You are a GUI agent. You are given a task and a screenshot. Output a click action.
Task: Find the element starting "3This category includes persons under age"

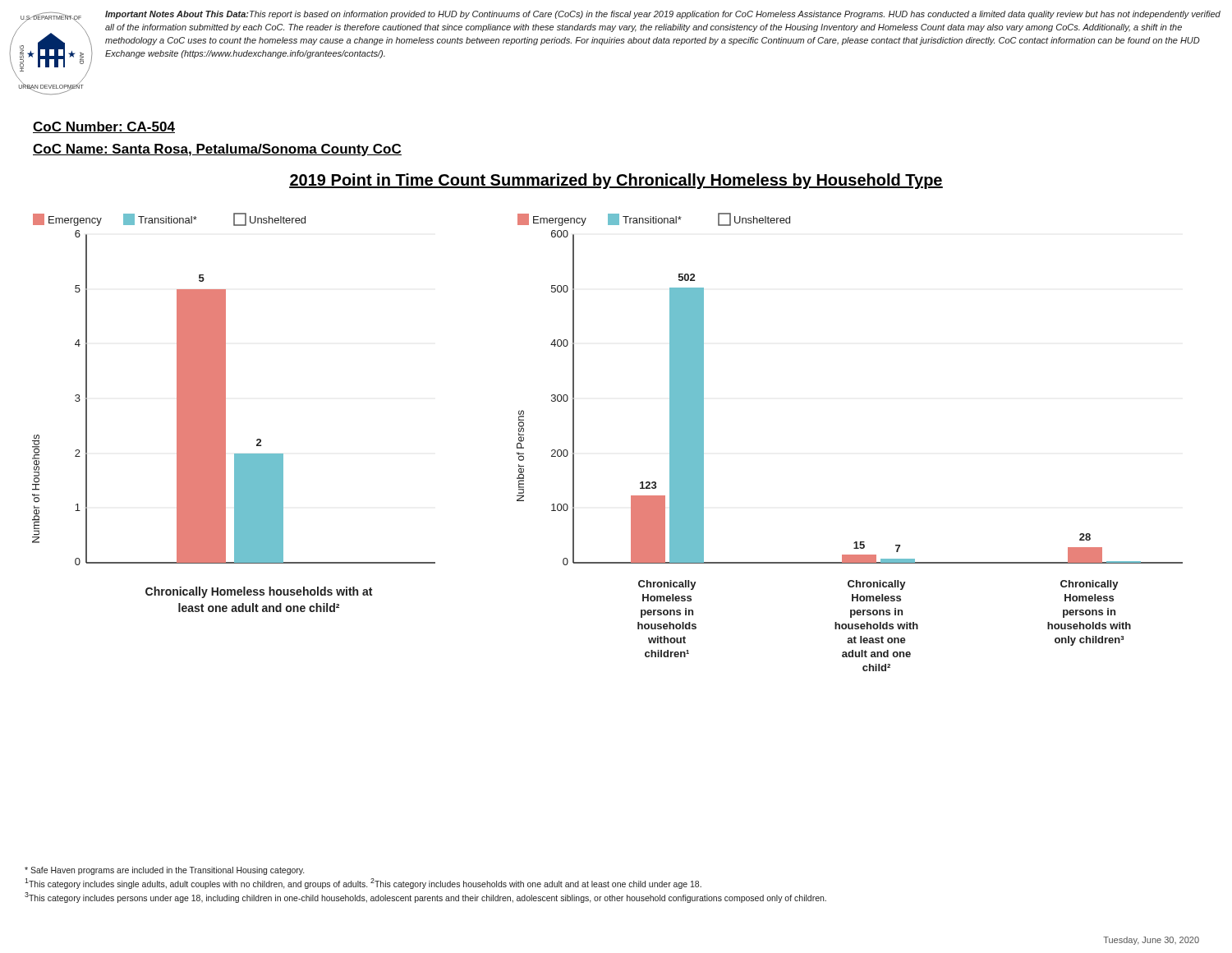426,896
